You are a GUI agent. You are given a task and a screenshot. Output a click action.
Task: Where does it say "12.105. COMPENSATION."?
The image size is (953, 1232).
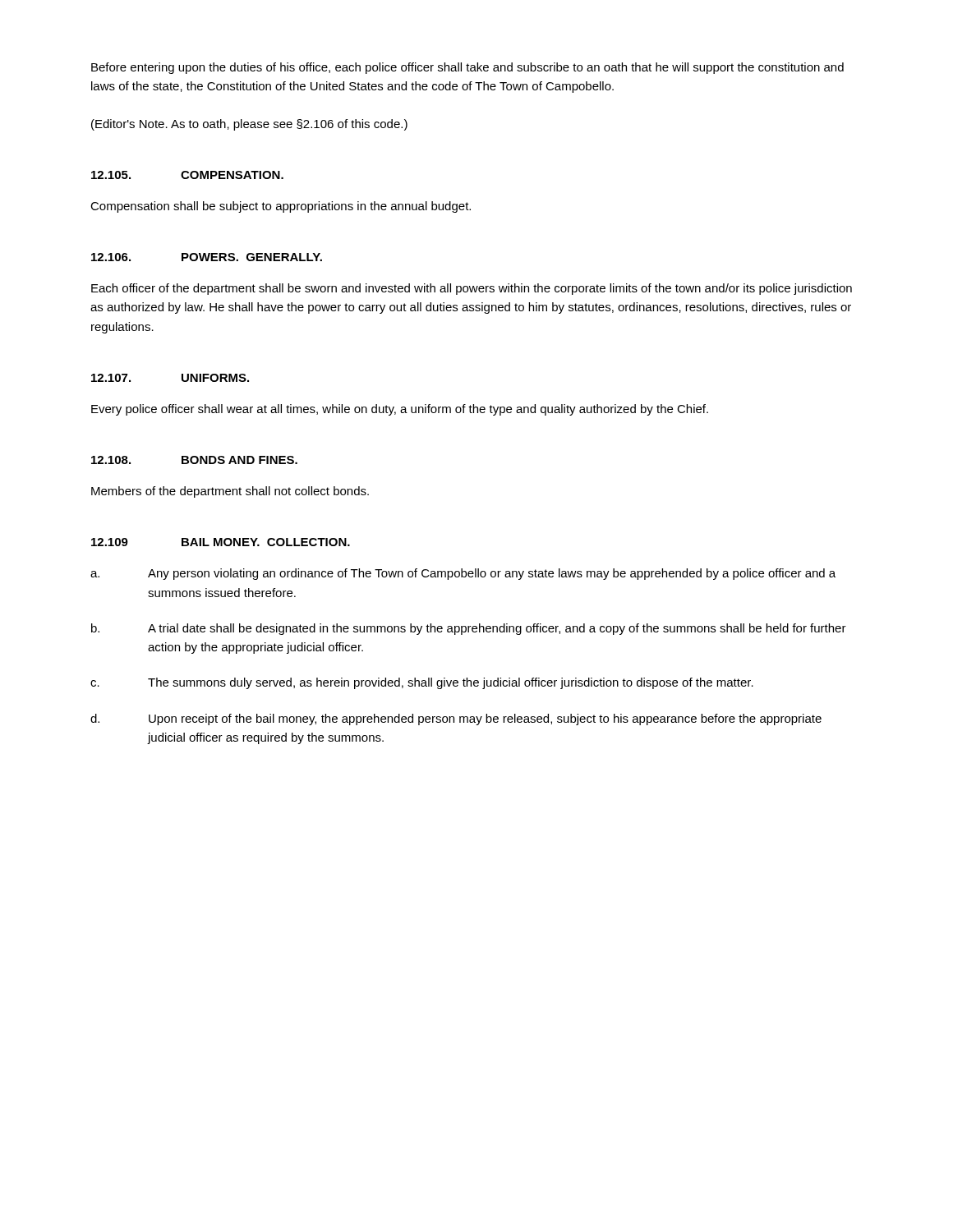[x=187, y=174]
